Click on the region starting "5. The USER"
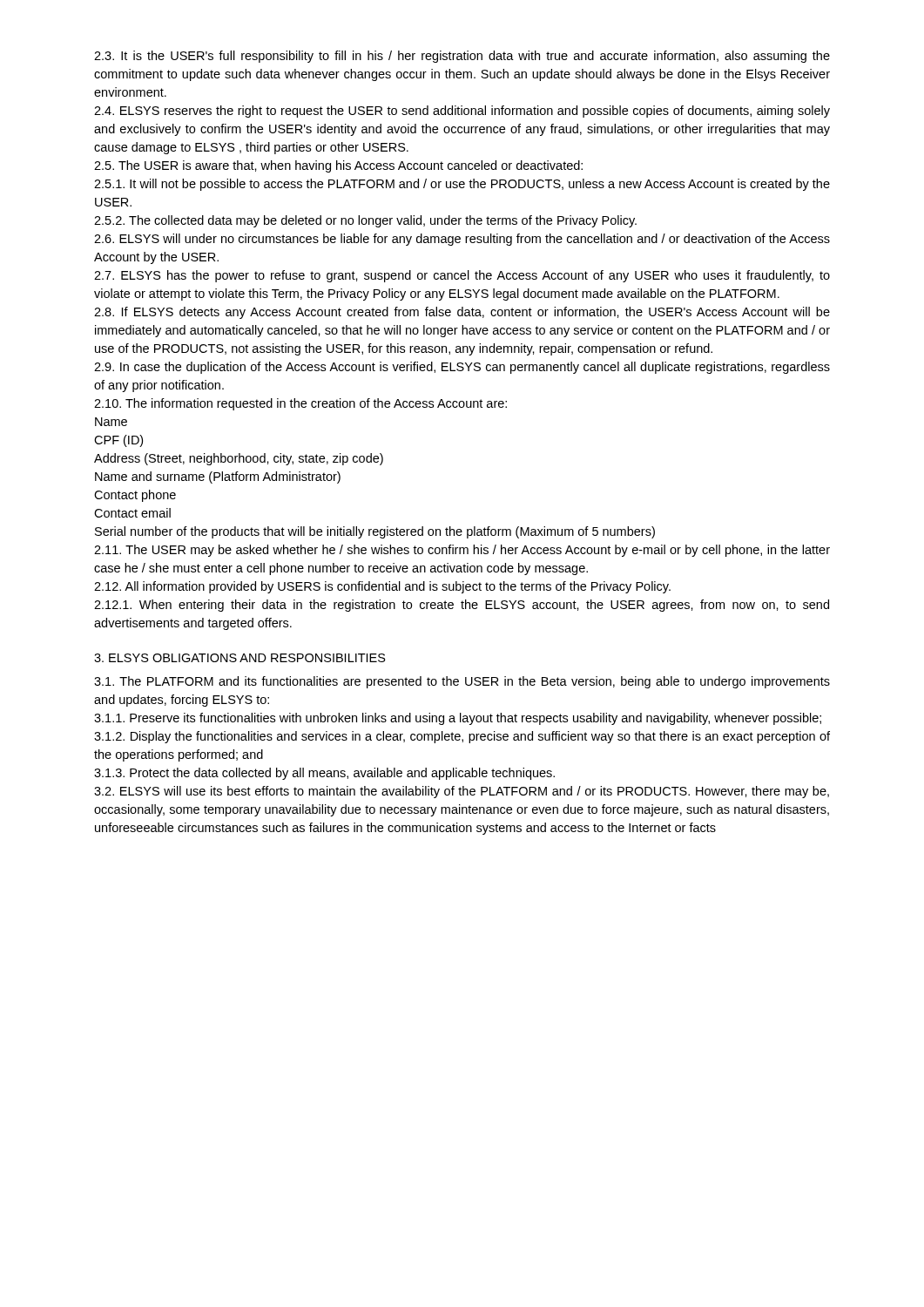The width and height of the screenshot is (924, 1307). [339, 166]
